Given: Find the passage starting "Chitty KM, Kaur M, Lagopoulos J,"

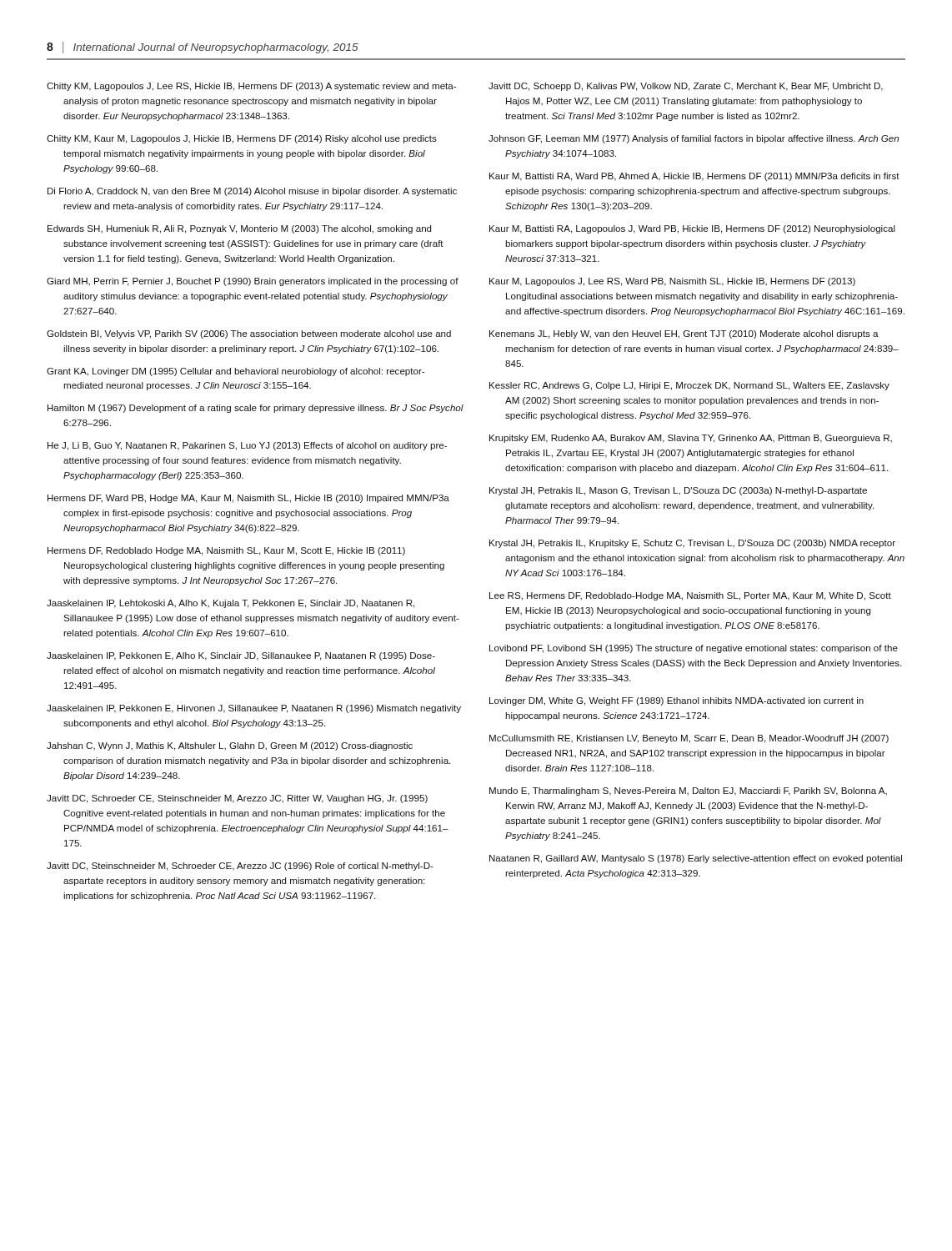Looking at the screenshot, I should coord(242,153).
